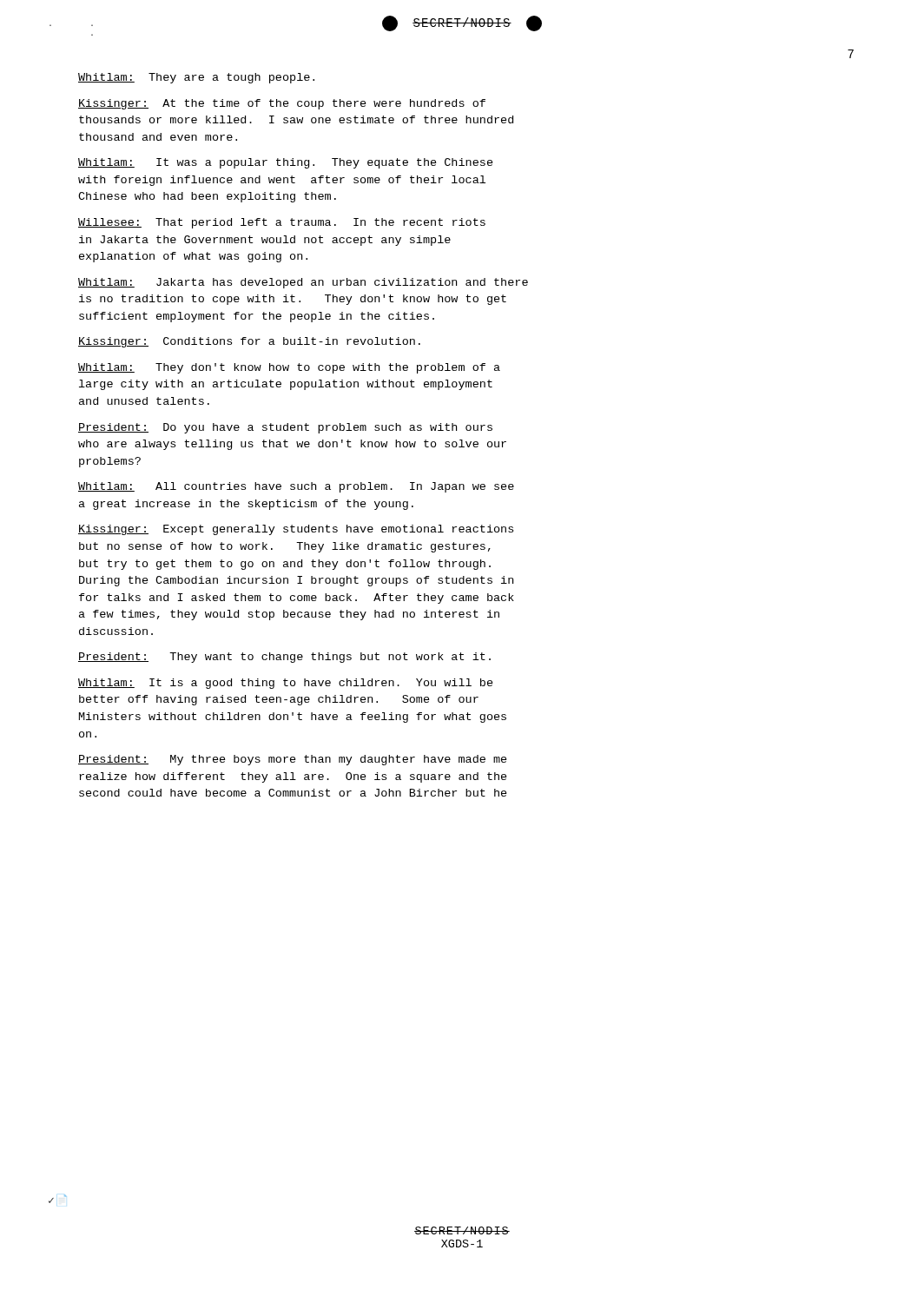Point to the text block starting "President: They want to change things but"
The image size is (924, 1303).
286,657
